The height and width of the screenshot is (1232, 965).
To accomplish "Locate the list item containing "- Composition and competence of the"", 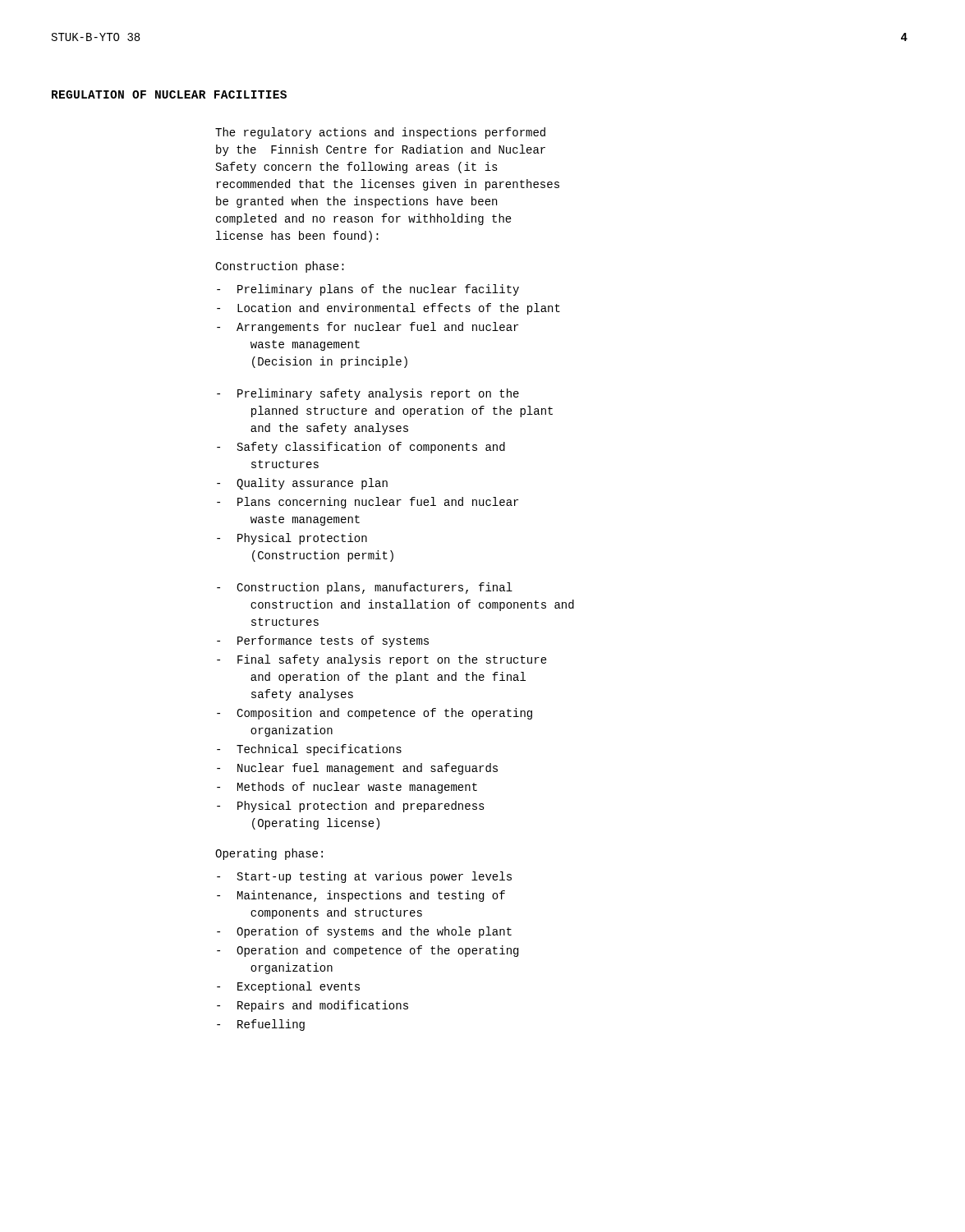I will point(375,714).
